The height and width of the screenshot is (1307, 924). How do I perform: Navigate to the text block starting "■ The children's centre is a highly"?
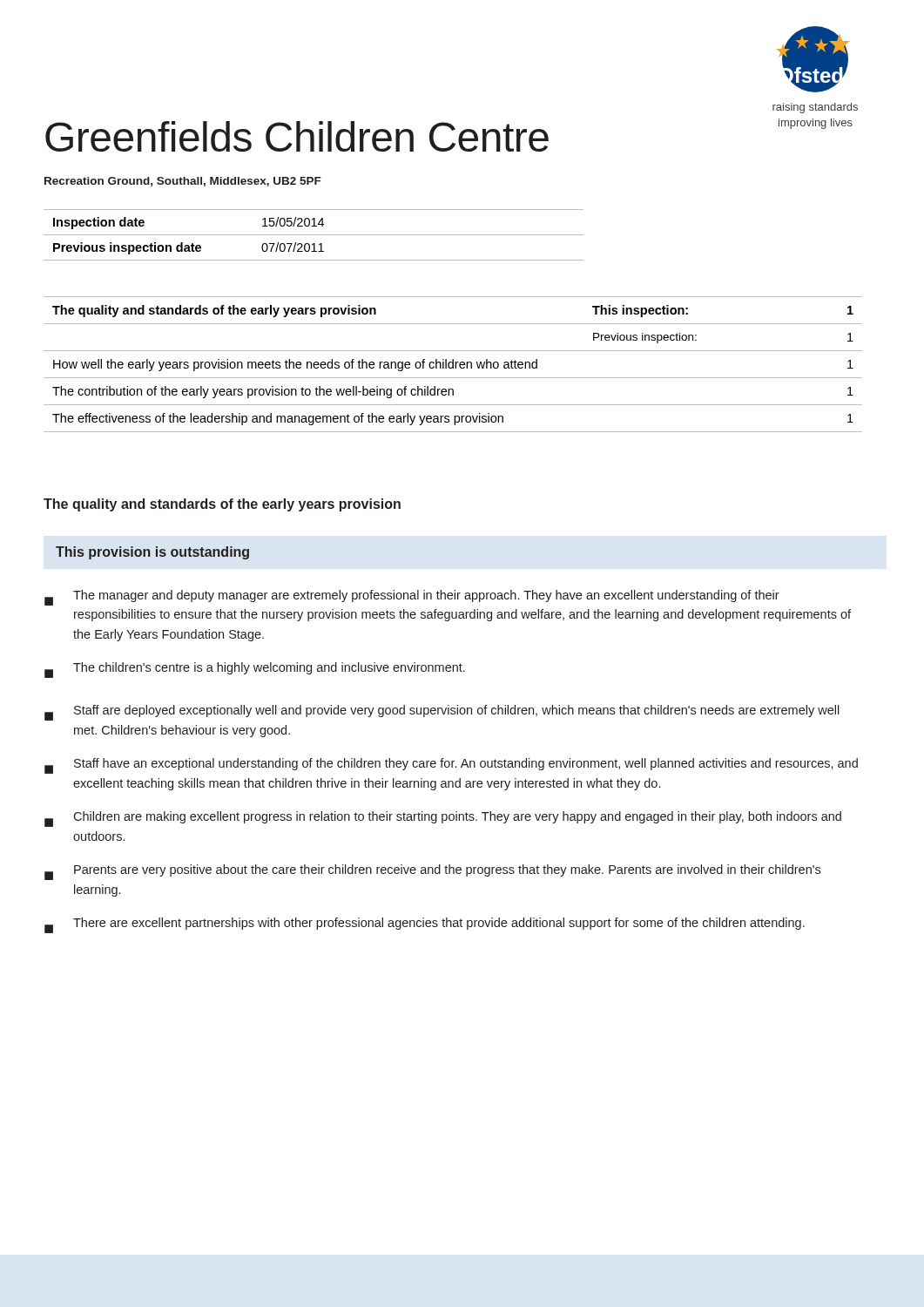click(x=453, y=673)
